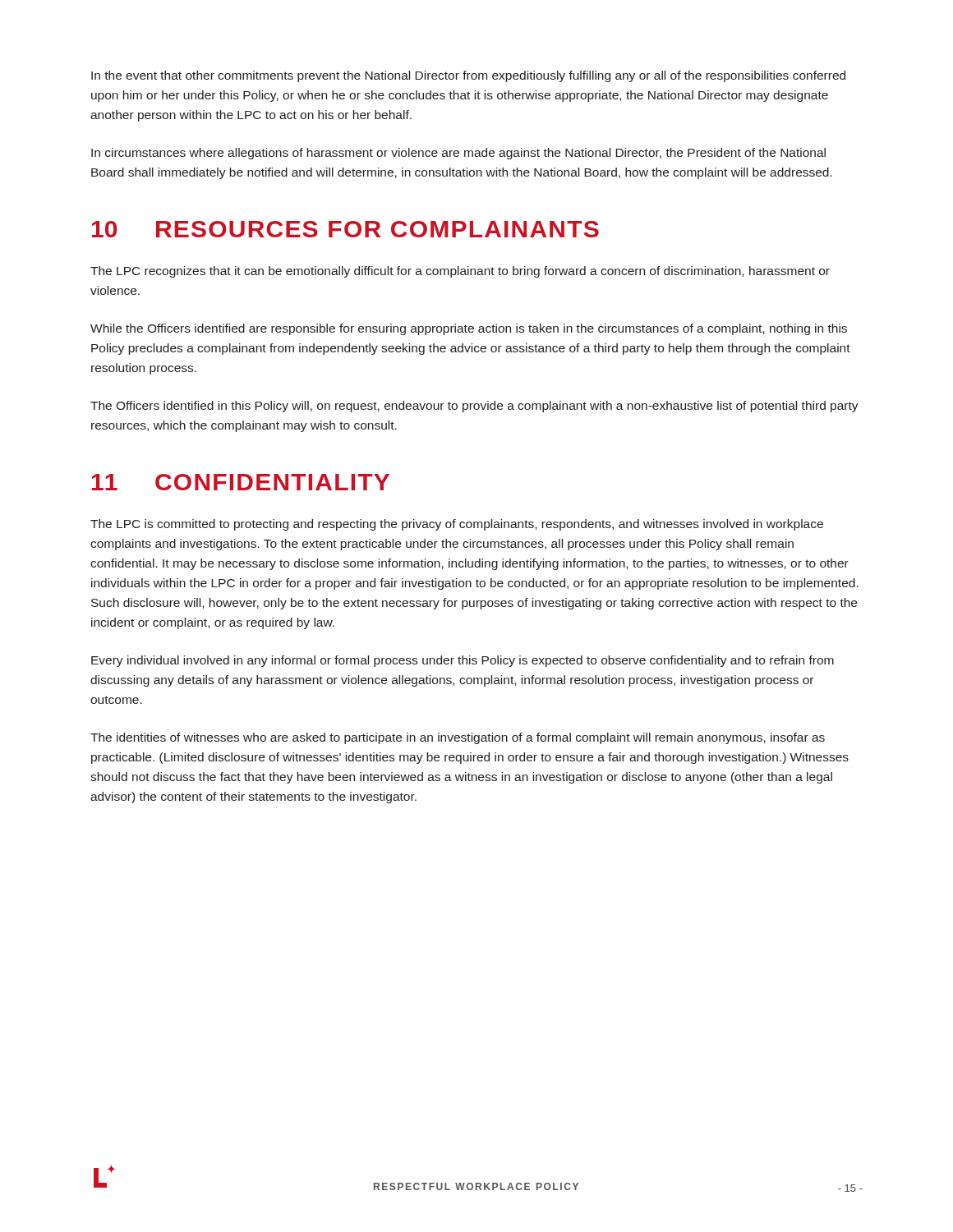This screenshot has height=1232, width=953.
Task: Locate the region starting "The Officers identified in this"
Action: pyautogui.click(x=474, y=415)
